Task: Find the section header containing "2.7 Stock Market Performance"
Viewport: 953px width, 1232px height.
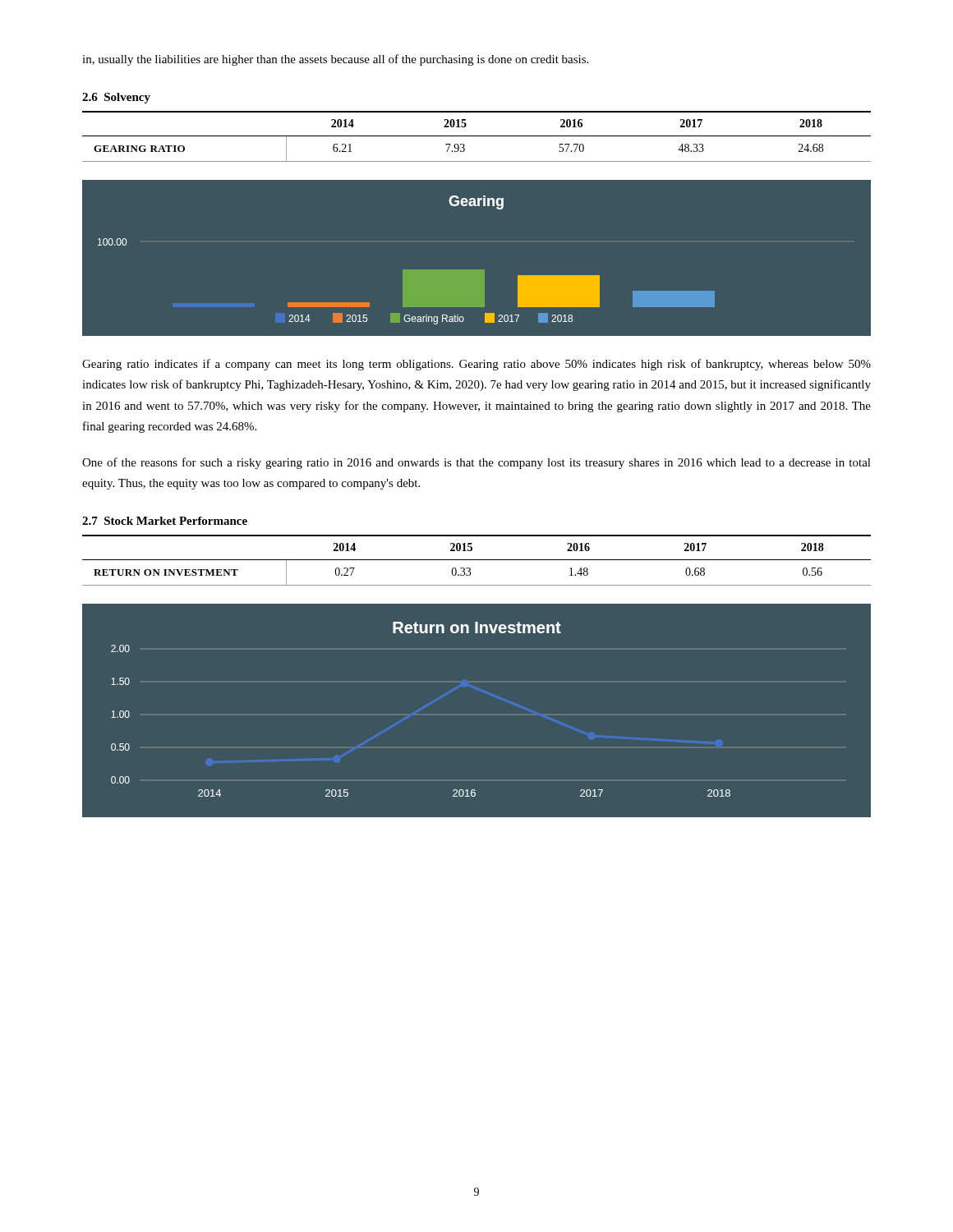Action: click(165, 520)
